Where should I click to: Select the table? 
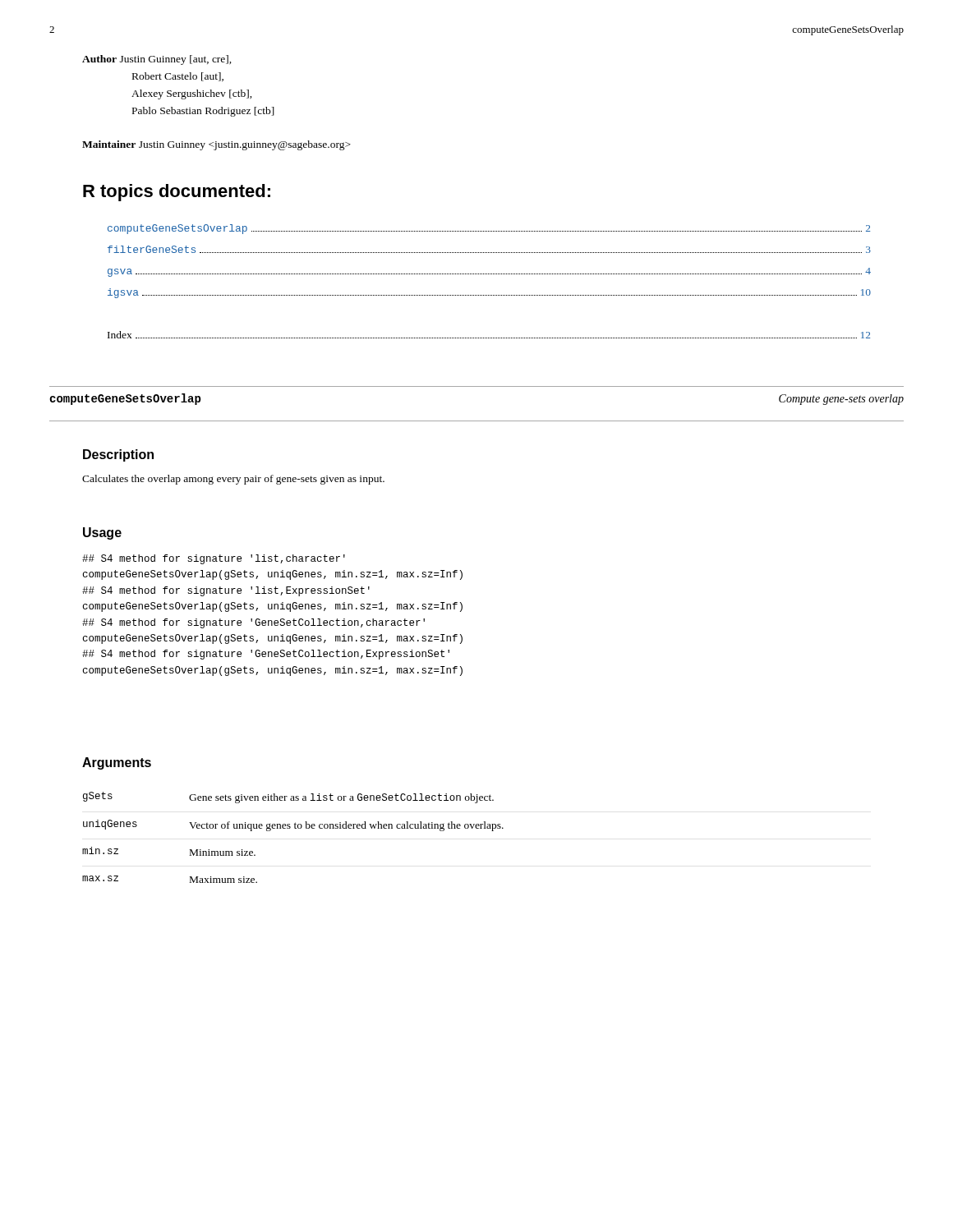click(x=476, y=839)
